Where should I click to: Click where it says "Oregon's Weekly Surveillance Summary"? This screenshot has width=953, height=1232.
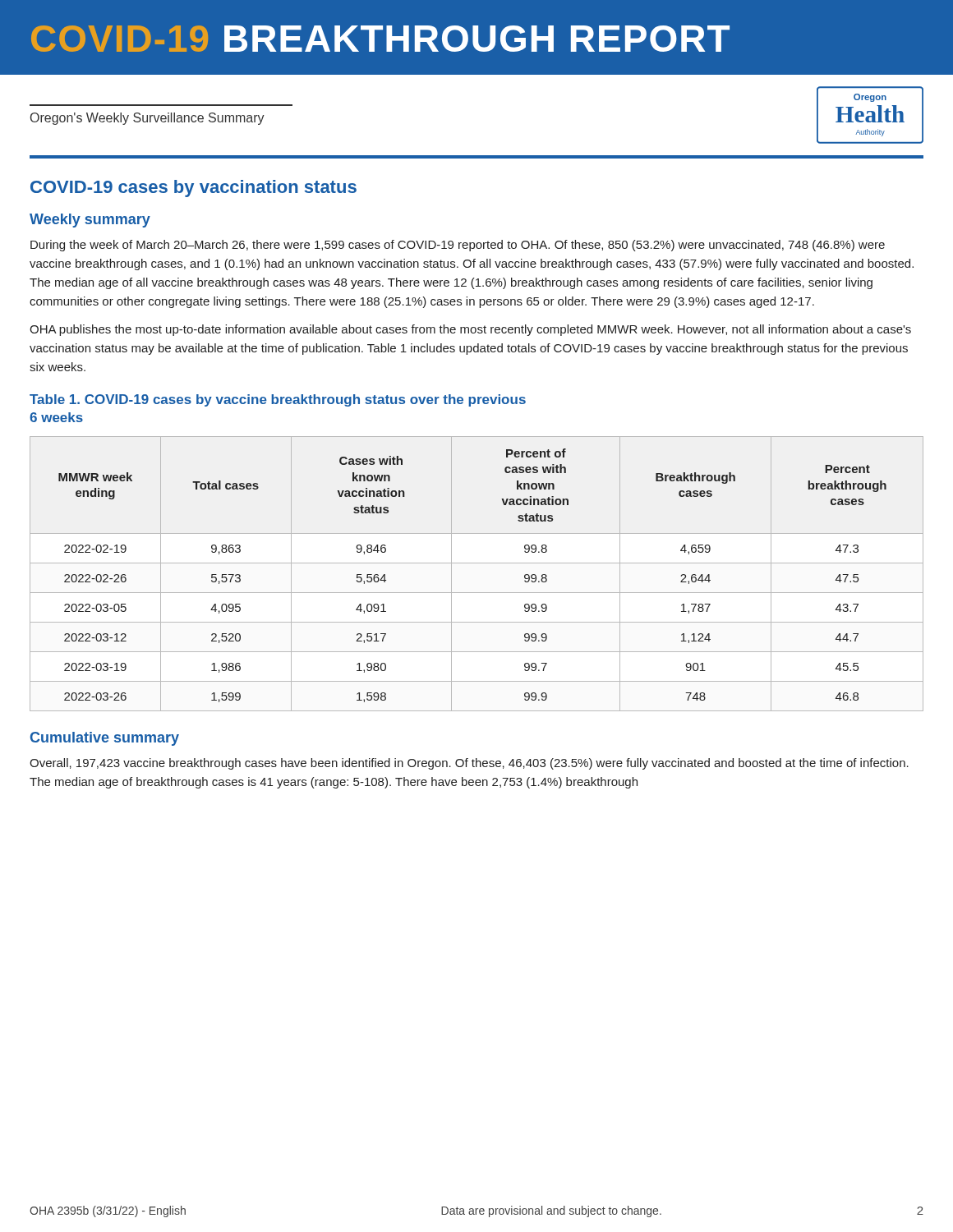pyautogui.click(x=147, y=118)
